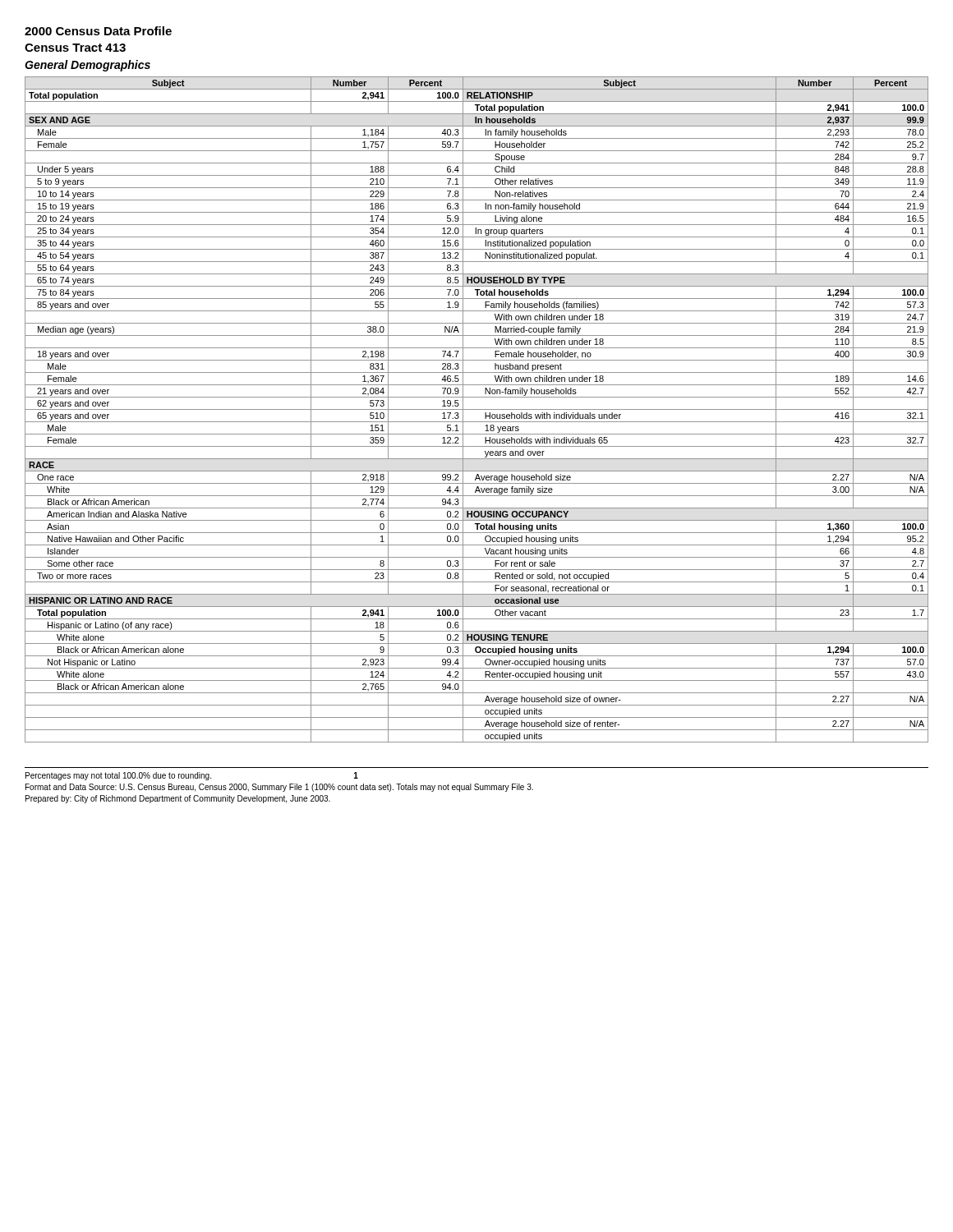Click on the footnote that reads "Prepared by: City of Richmond Department of"
This screenshot has height=1232, width=953.
178,799
